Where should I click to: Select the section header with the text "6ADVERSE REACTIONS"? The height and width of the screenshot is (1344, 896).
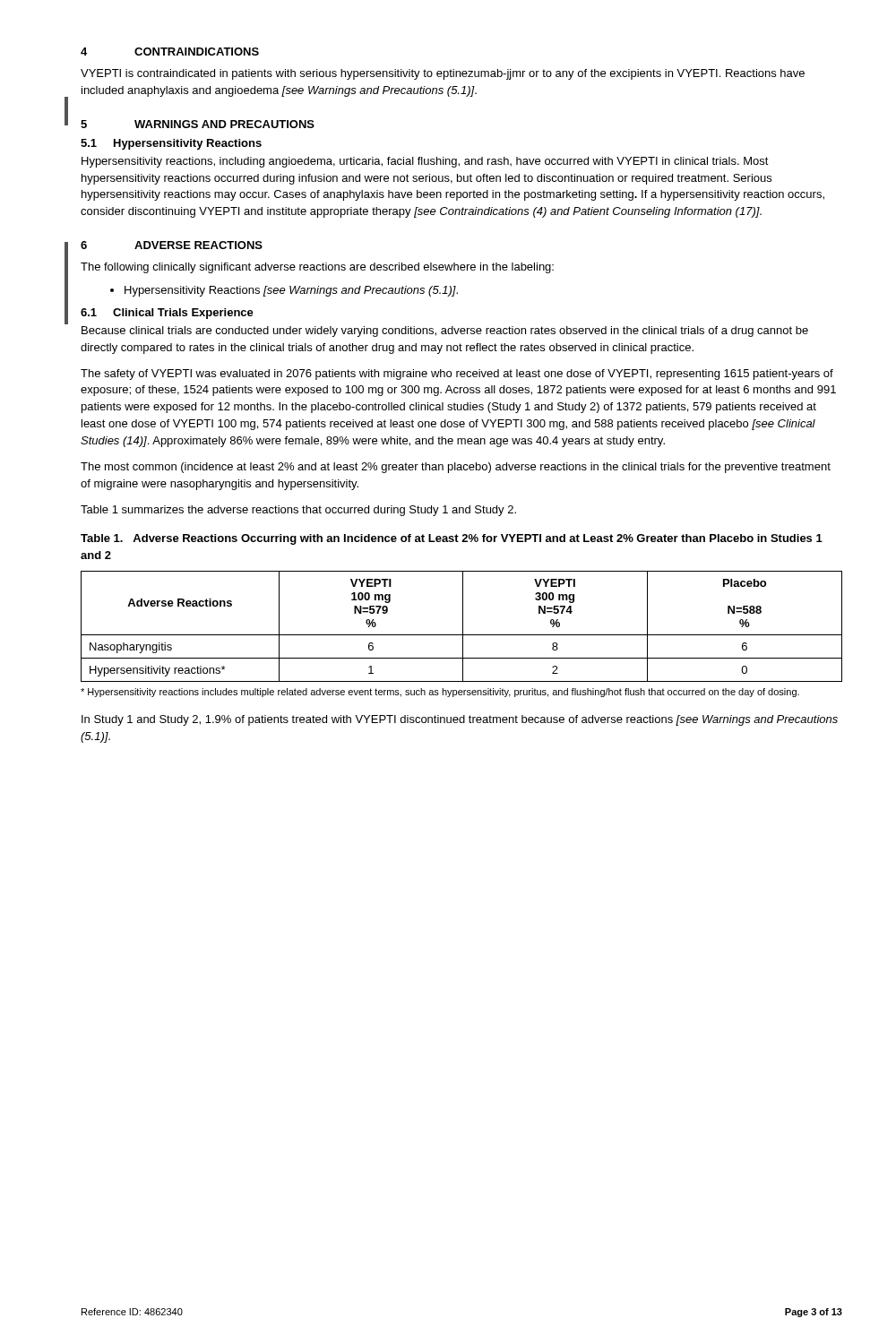point(172,245)
